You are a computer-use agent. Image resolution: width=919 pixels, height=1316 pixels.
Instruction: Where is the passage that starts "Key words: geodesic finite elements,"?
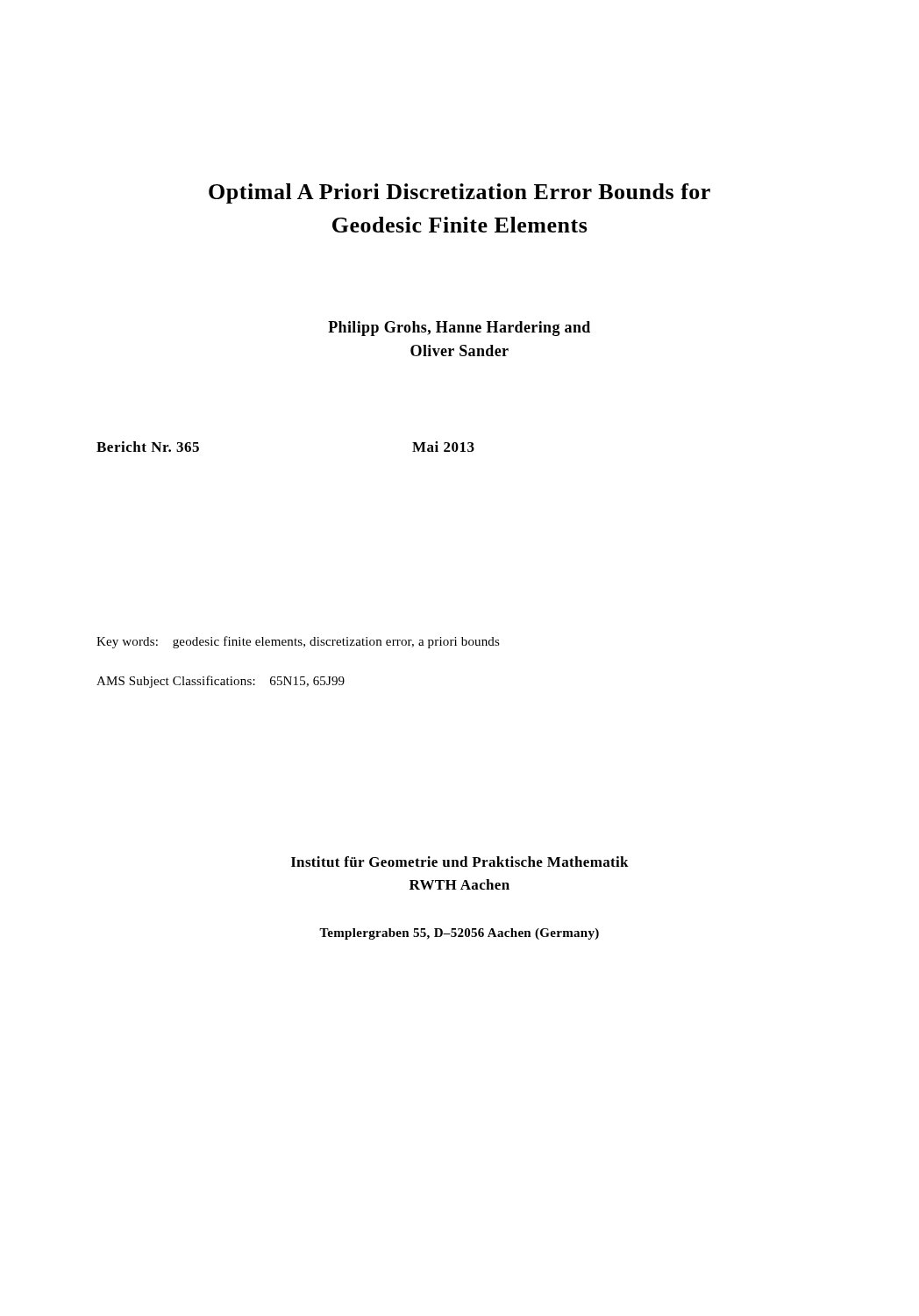[298, 641]
